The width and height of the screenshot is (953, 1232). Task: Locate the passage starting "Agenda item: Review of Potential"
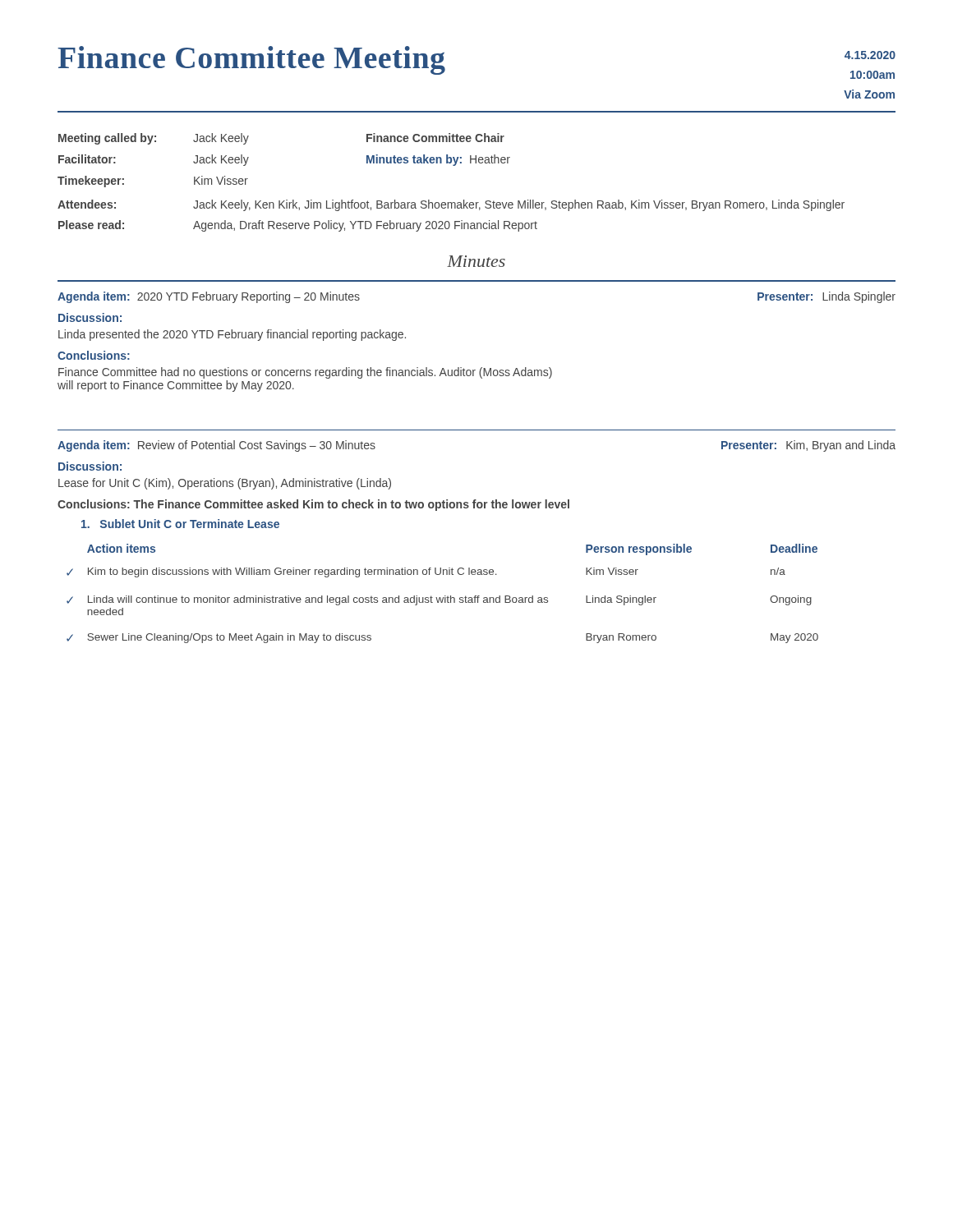[x=216, y=446]
